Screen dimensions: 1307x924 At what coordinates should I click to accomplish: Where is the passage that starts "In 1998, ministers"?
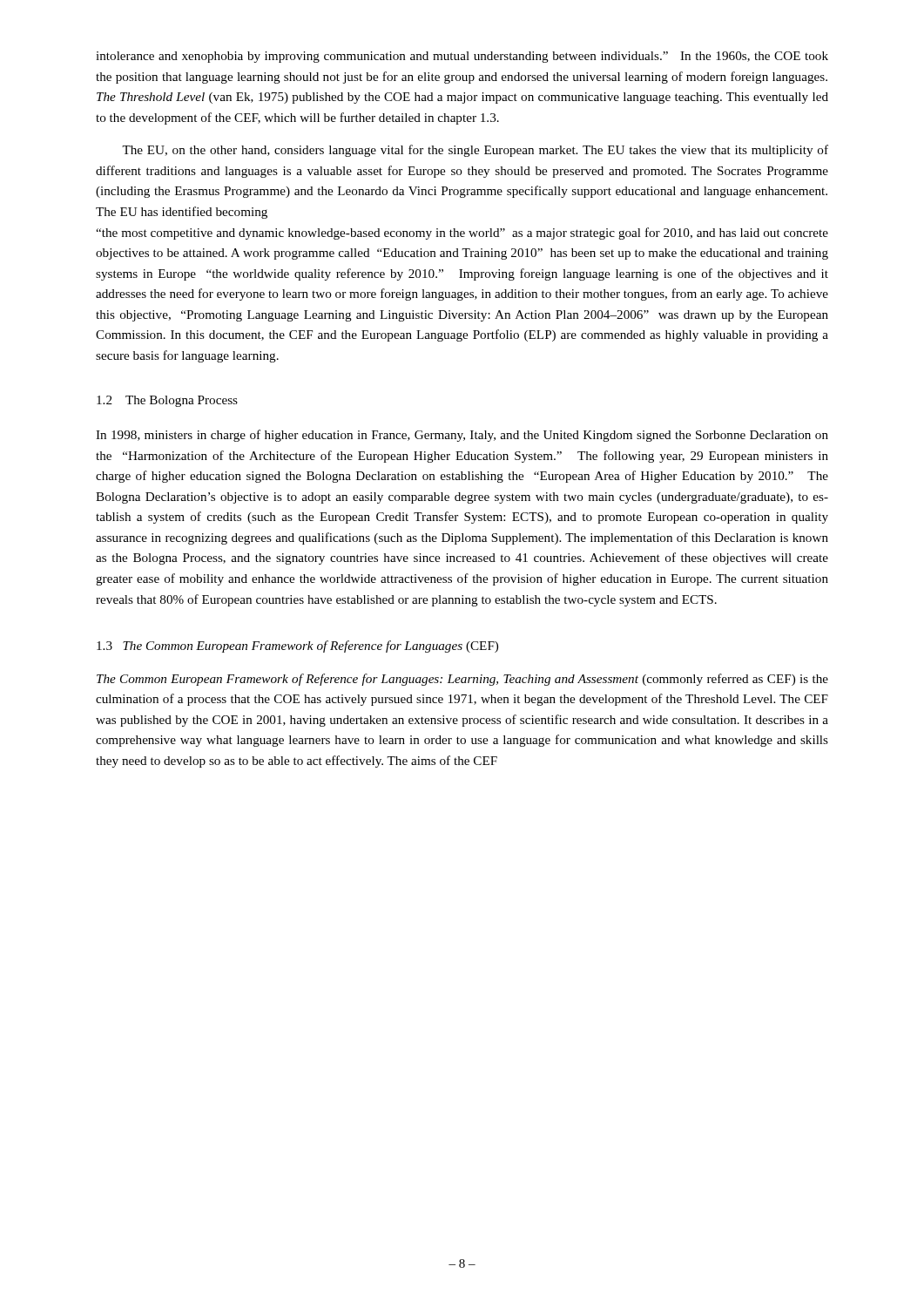click(x=462, y=517)
